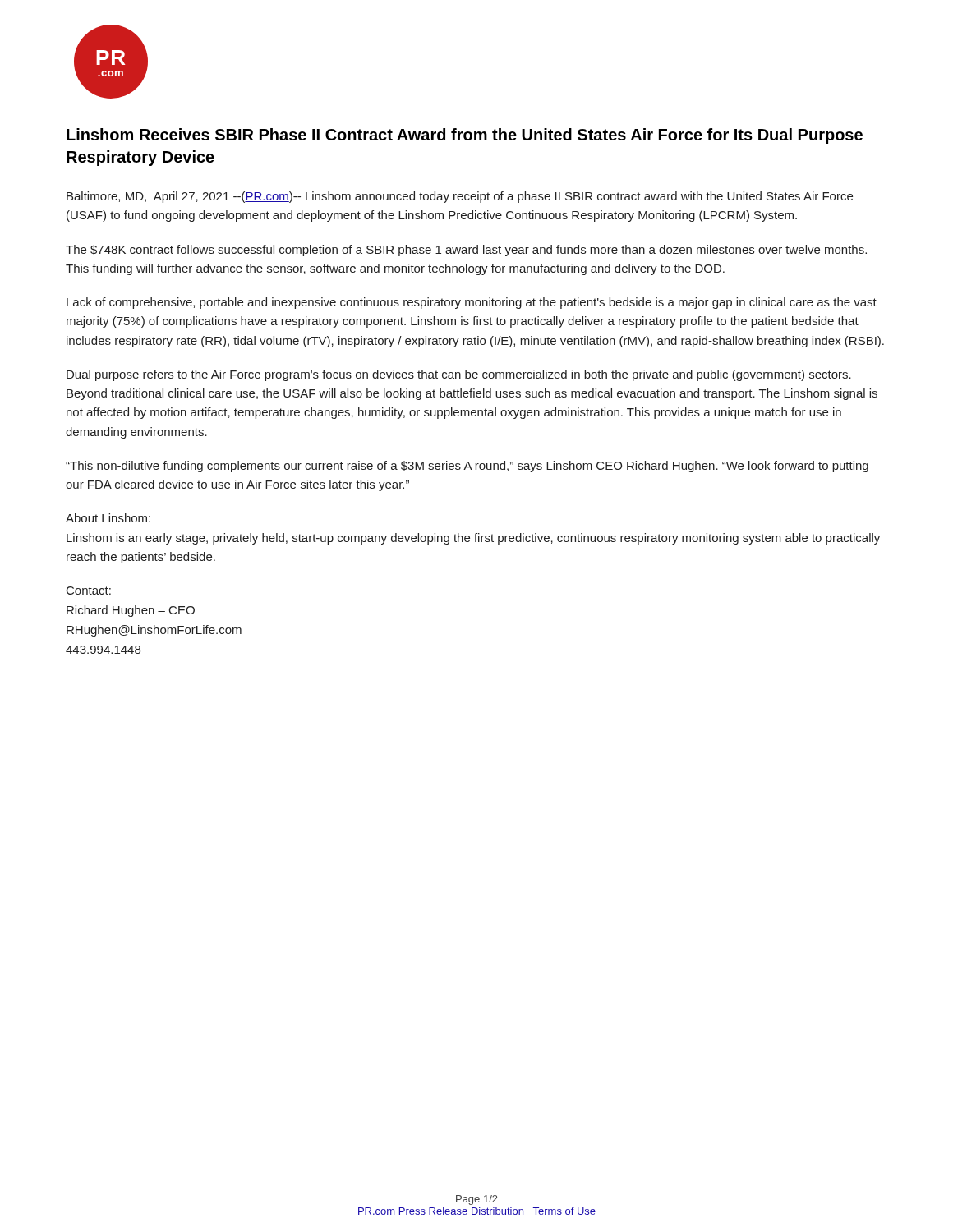The width and height of the screenshot is (953, 1232).
Task: Locate the text block that says "Baltimore, MD, April 27,"
Action: click(x=460, y=205)
